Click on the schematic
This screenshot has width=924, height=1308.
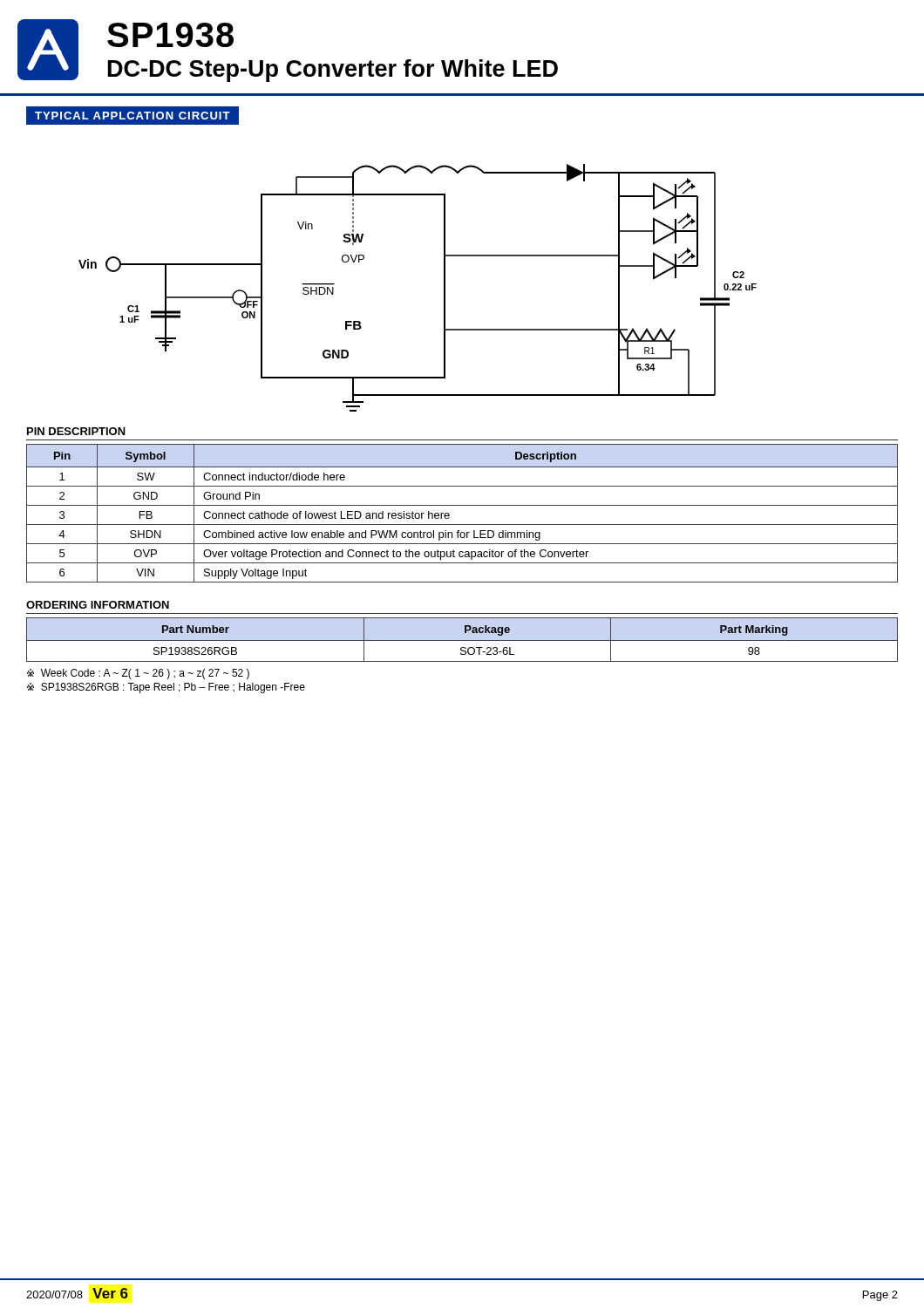point(462,269)
